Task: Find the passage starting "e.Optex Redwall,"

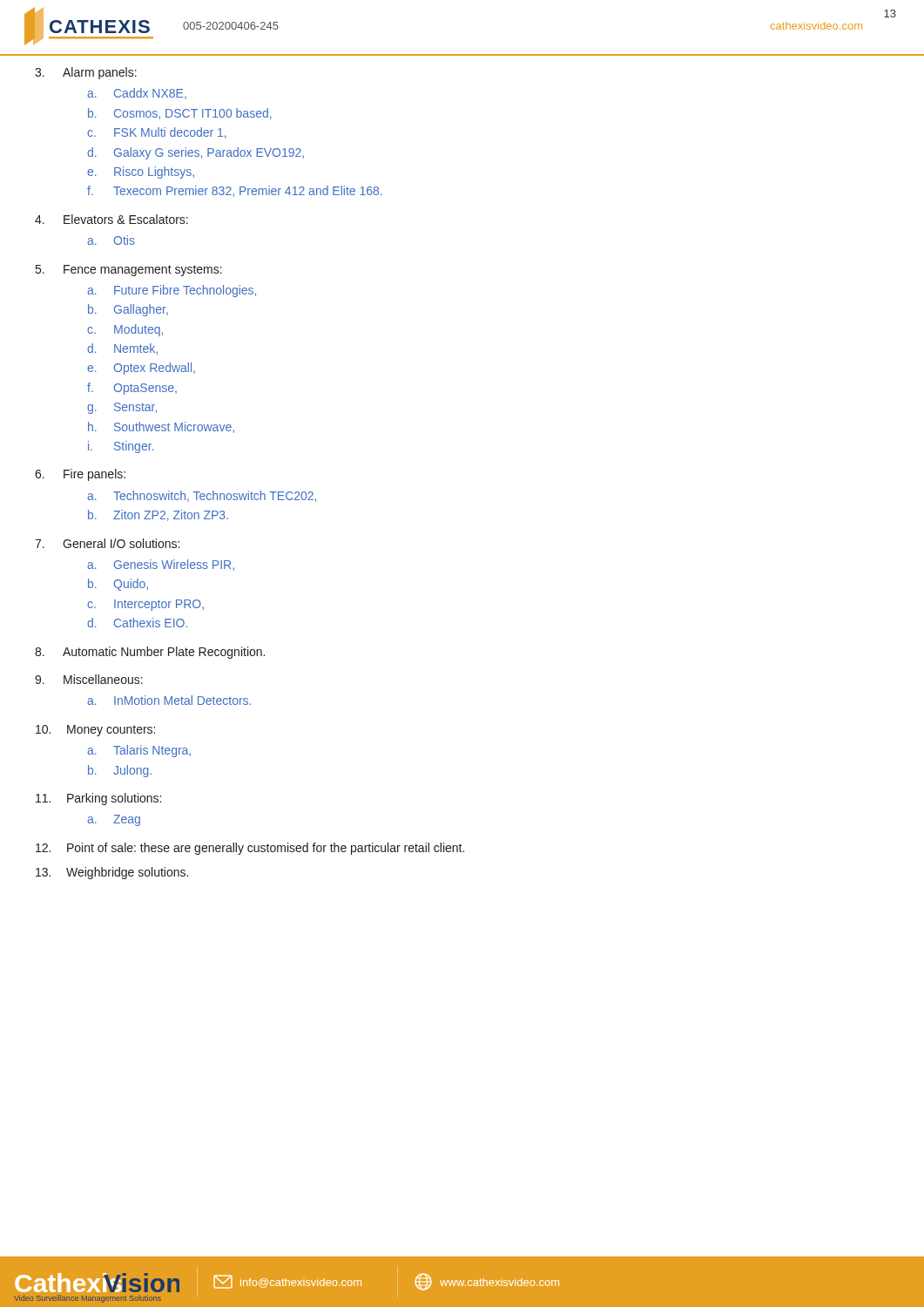Action: pos(142,368)
